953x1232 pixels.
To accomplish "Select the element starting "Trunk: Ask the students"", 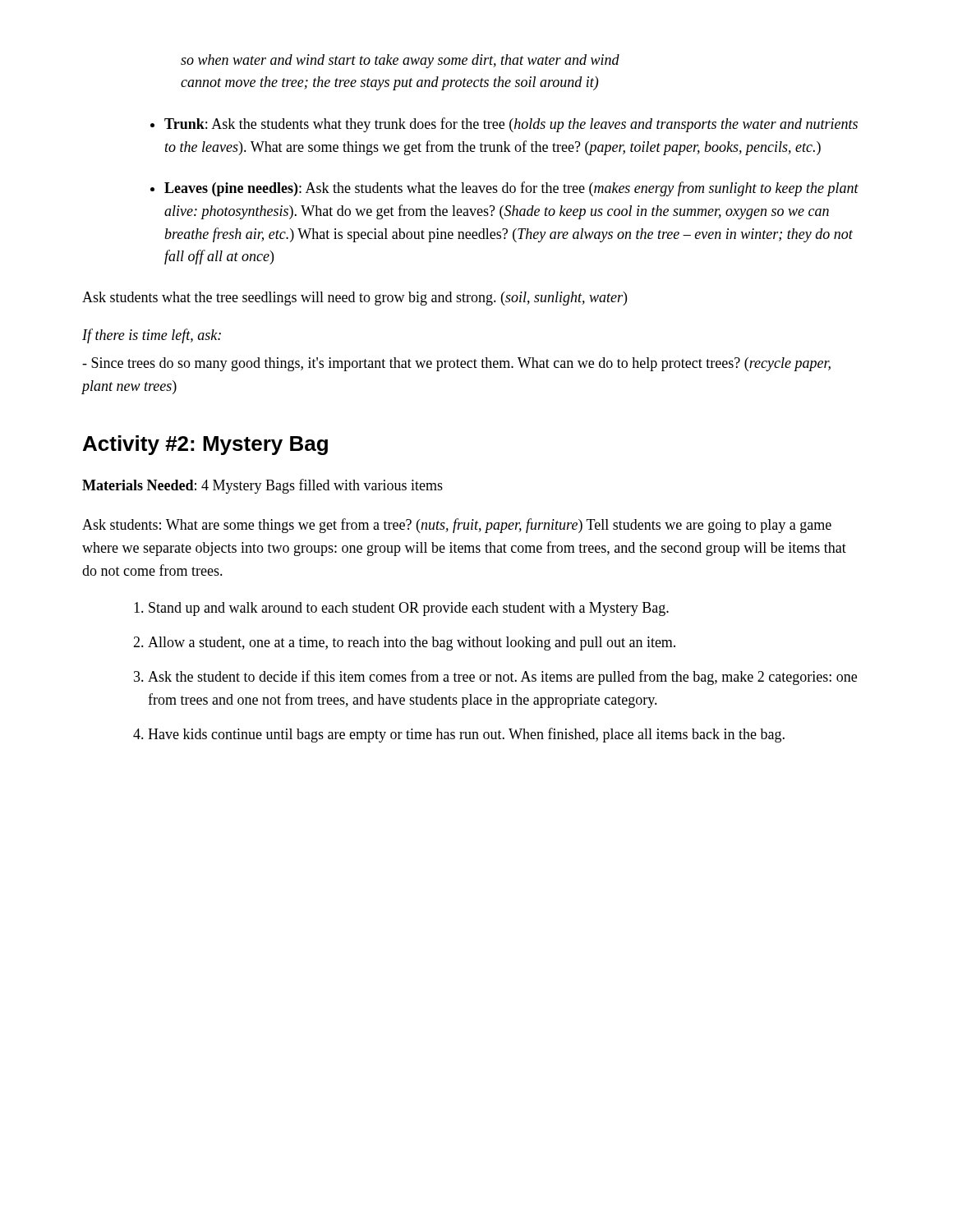I will (x=497, y=191).
